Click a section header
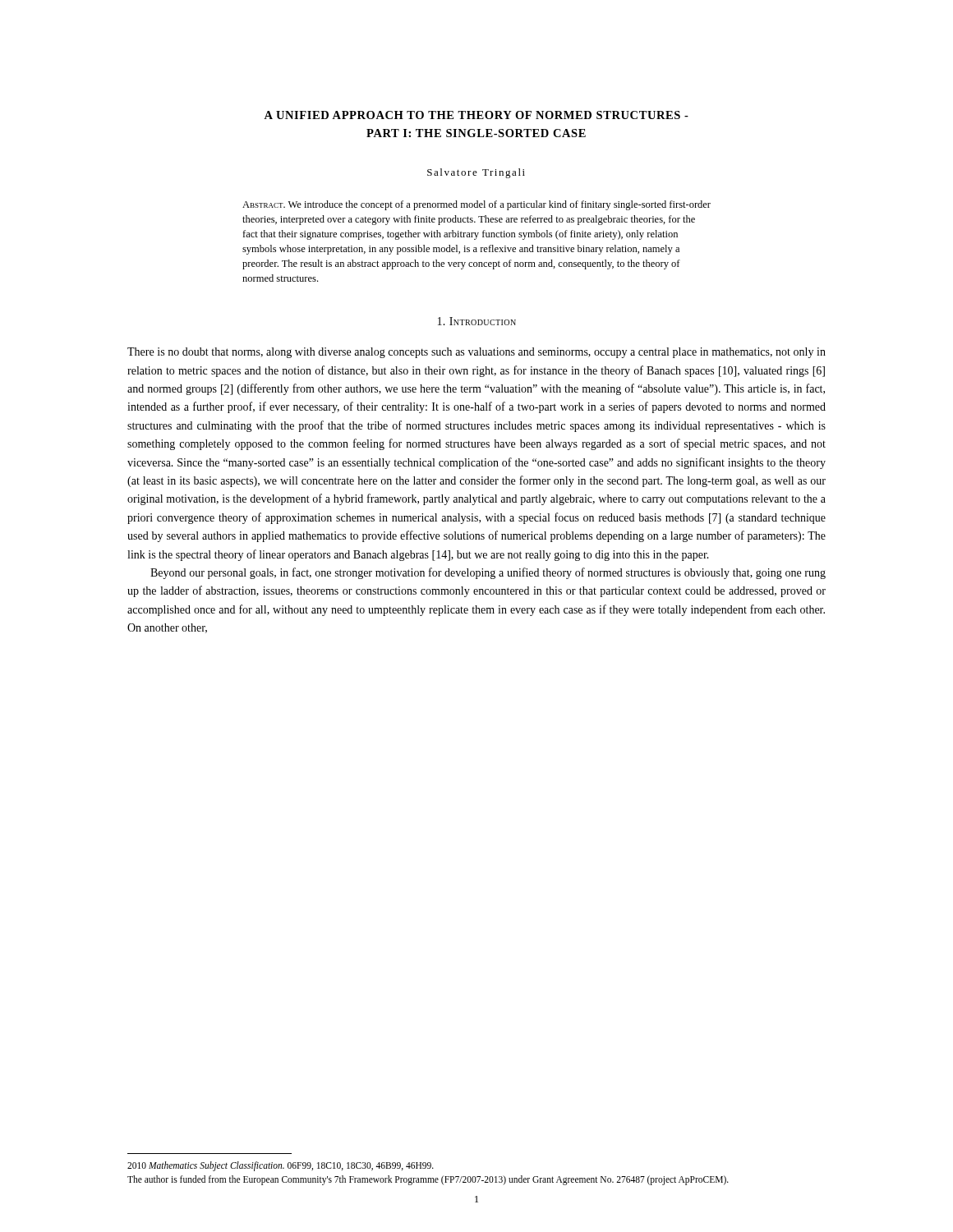Image resolution: width=953 pixels, height=1232 pixels. pyautogui.click(x=476, y=322)
